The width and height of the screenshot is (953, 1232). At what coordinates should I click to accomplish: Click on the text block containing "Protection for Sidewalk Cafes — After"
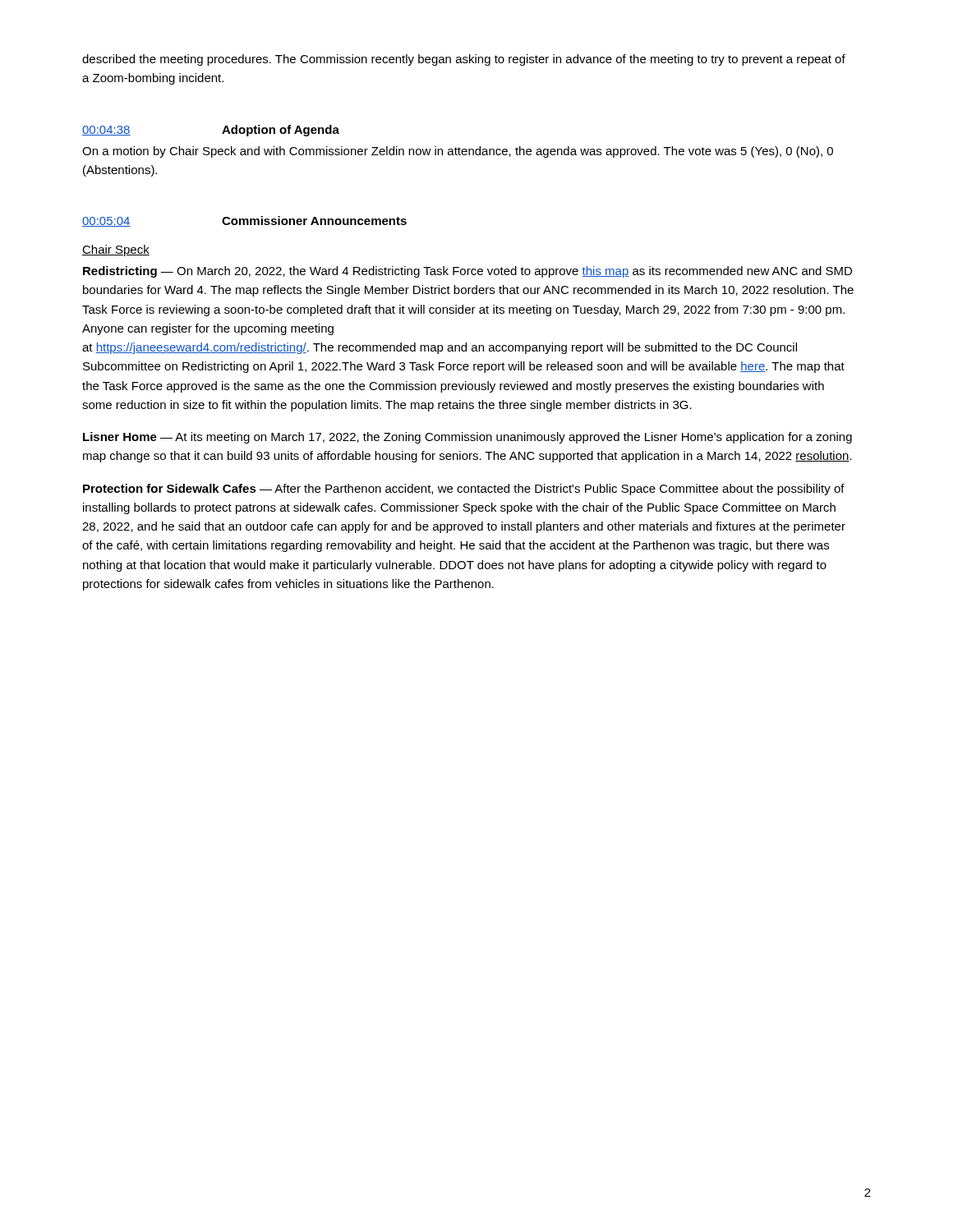point(468,536)
